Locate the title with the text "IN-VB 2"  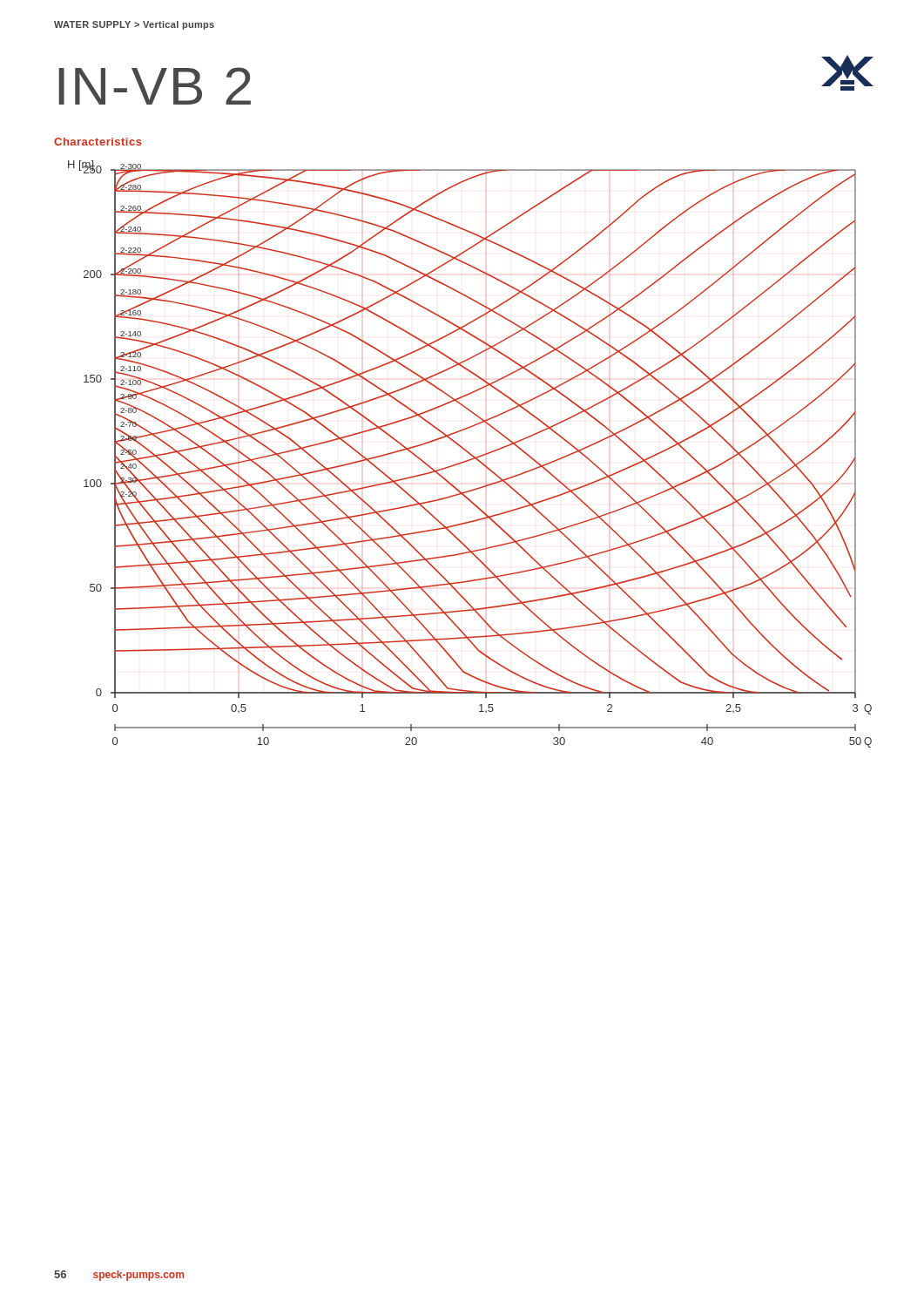pyautogui.click(x=155, y=86)
